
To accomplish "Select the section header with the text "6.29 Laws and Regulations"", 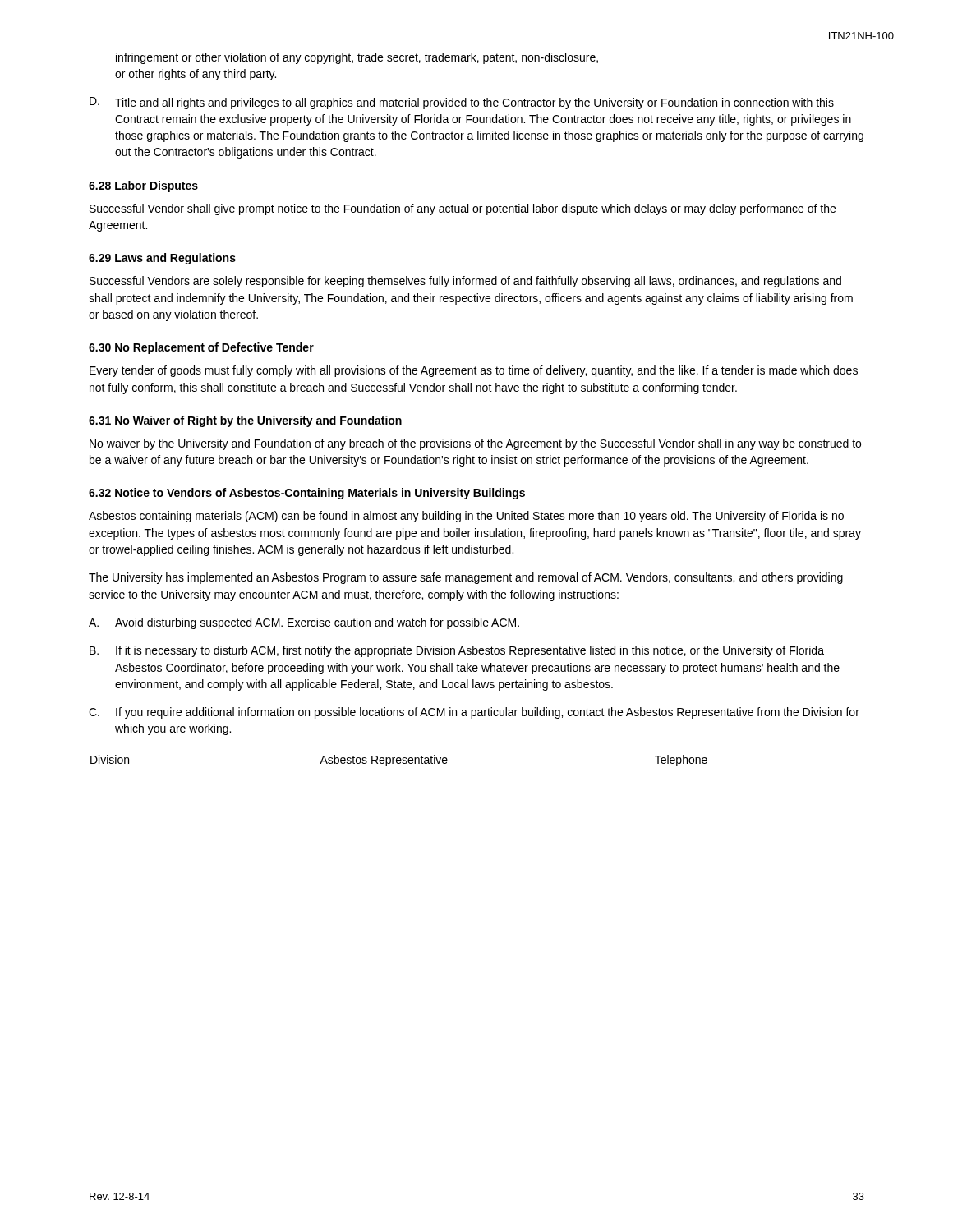I will pos(162,258).
